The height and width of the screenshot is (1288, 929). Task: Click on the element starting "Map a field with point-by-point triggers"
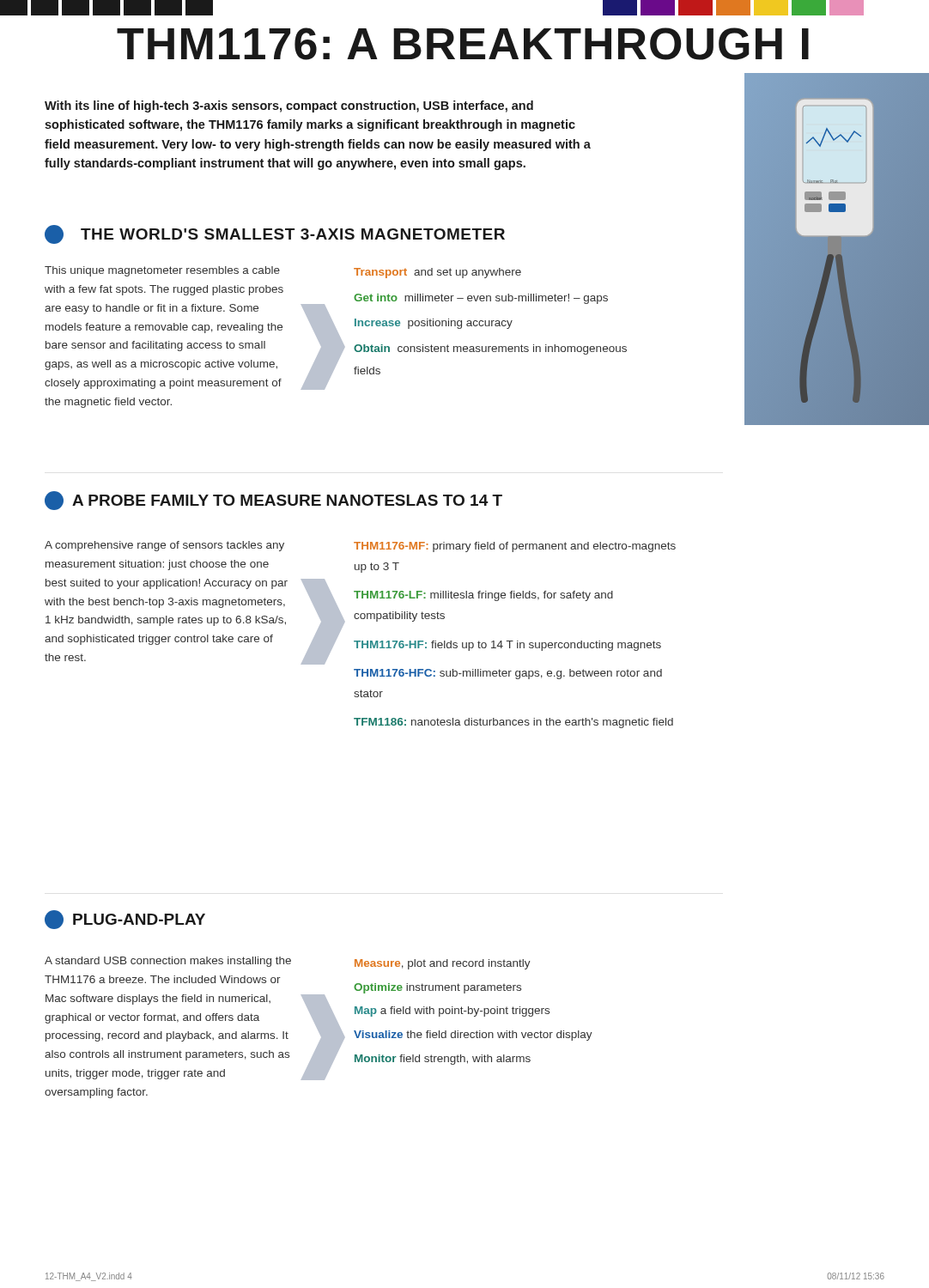pyautogui.click(x=452, y=1011)
